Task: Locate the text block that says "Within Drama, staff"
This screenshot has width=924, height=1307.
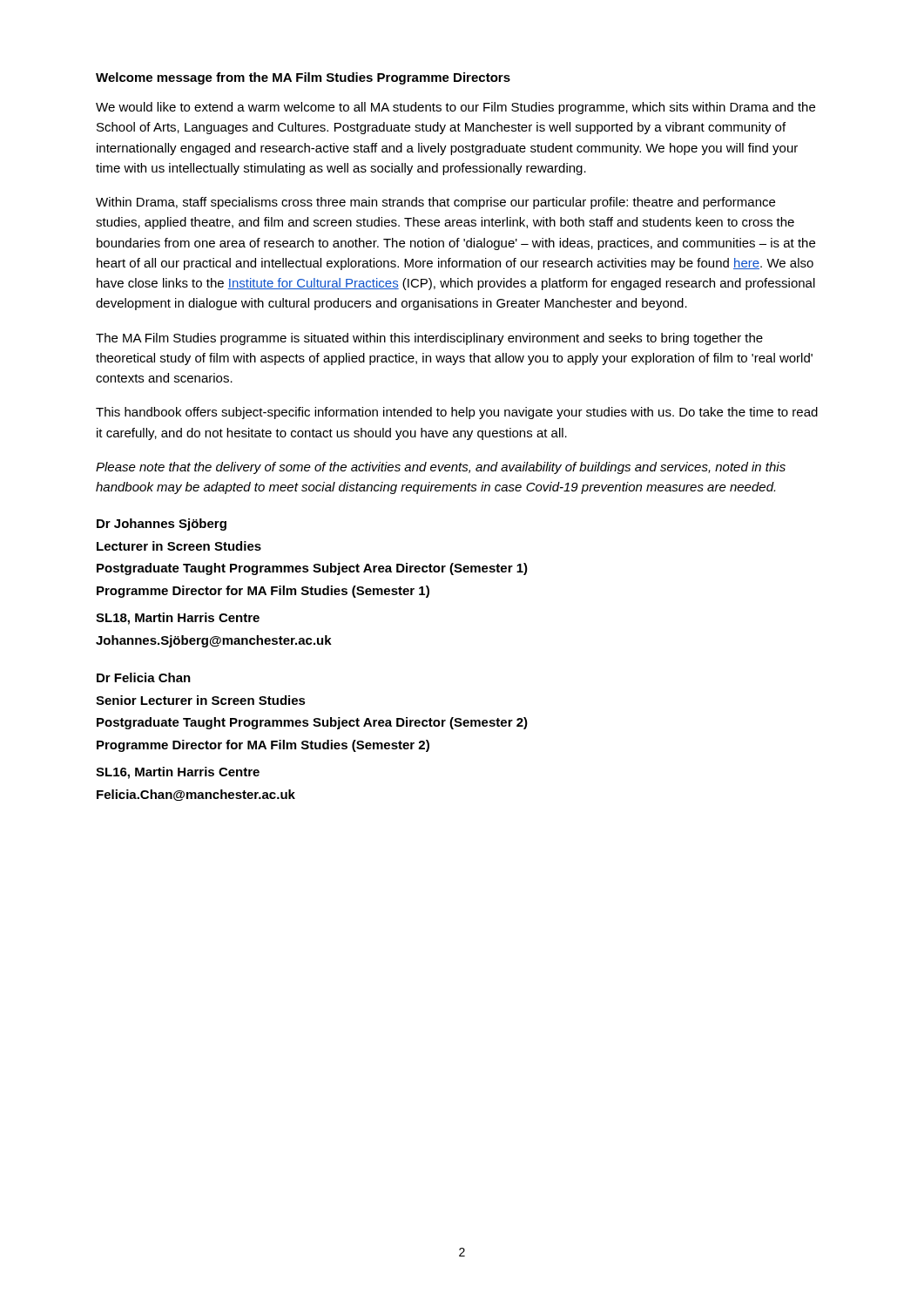Action: coord(456,252)
